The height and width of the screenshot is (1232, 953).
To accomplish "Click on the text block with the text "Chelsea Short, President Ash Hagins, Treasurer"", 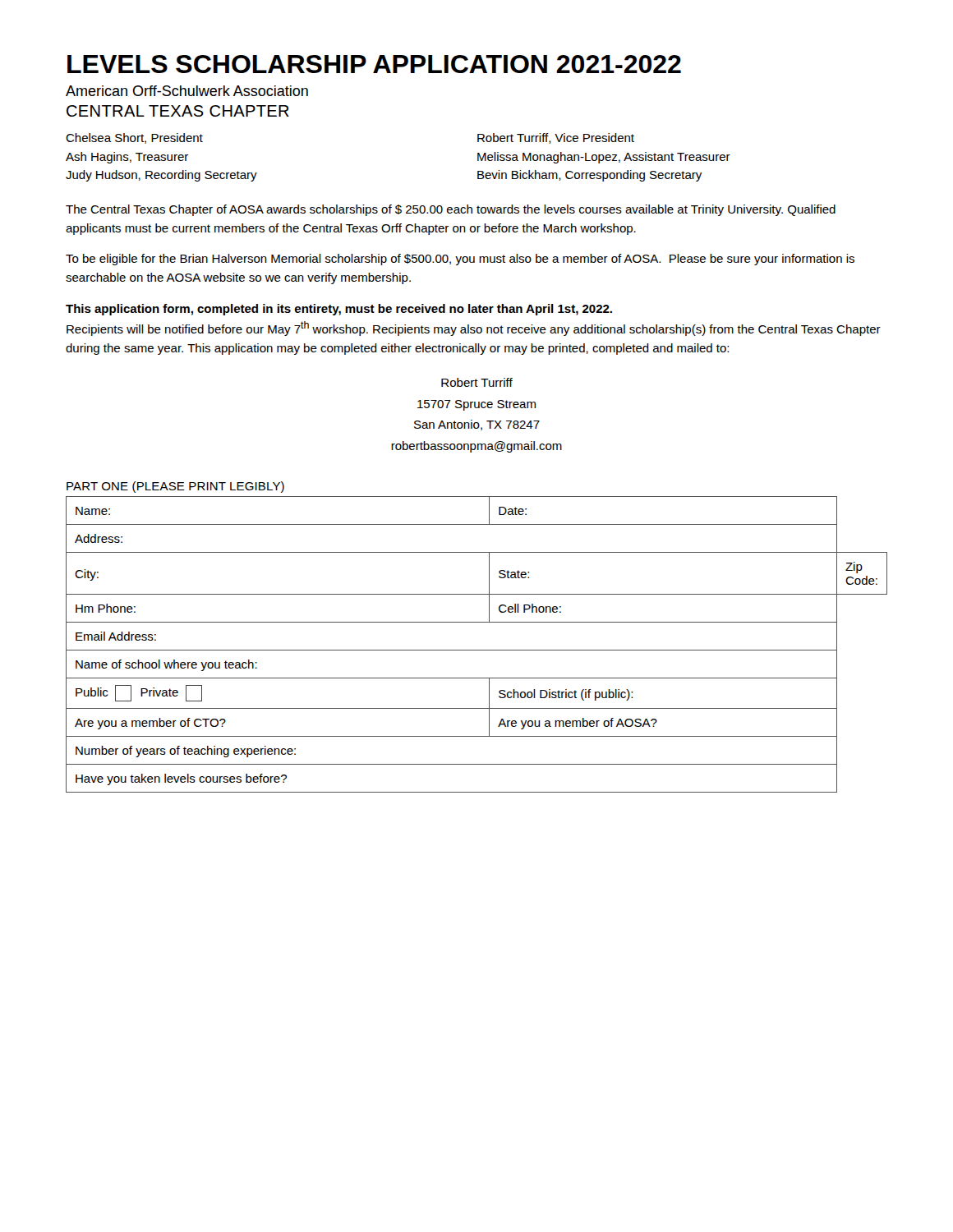I will 476,157.
